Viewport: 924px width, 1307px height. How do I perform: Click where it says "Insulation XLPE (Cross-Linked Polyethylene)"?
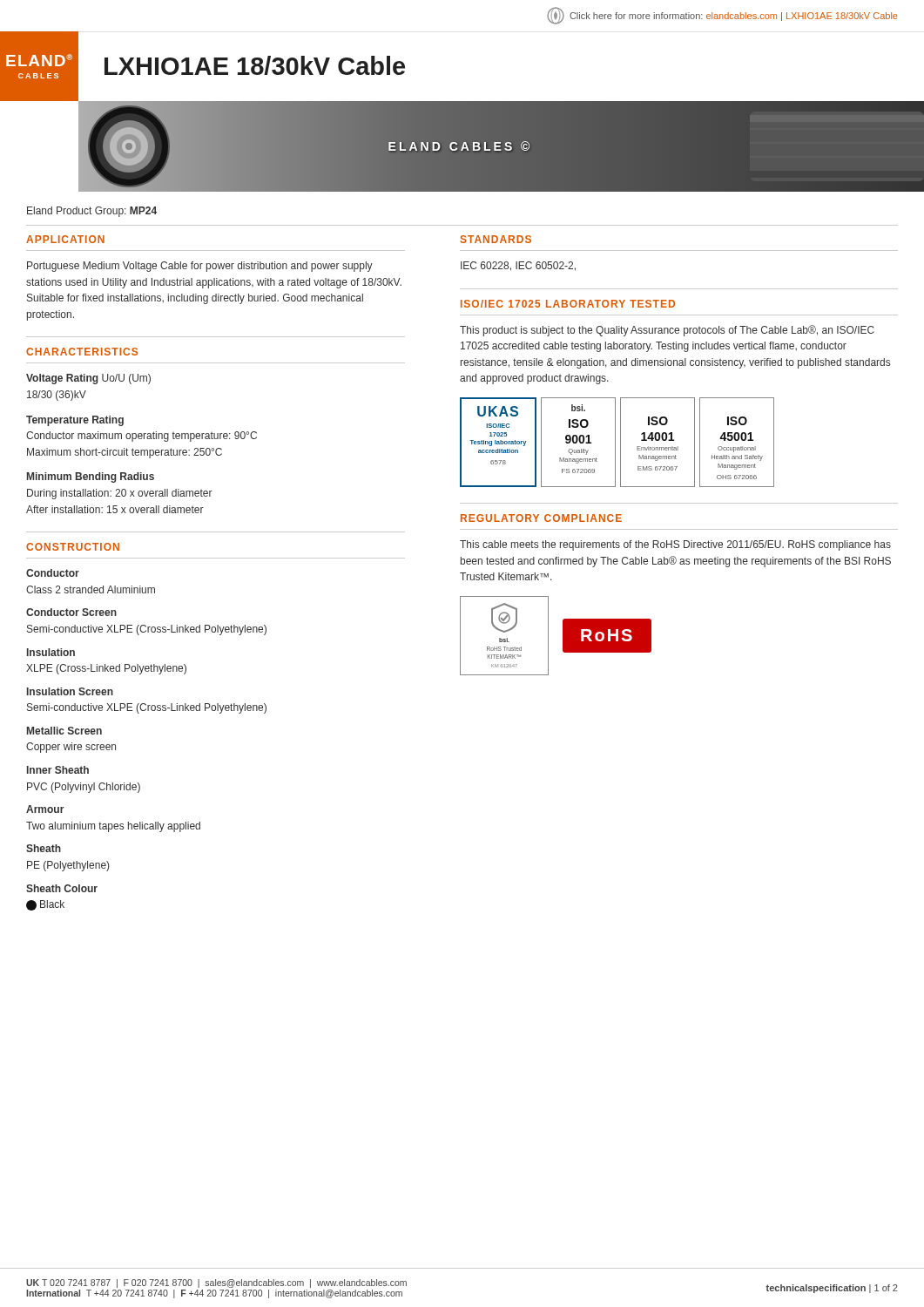[x=107, y=660]
